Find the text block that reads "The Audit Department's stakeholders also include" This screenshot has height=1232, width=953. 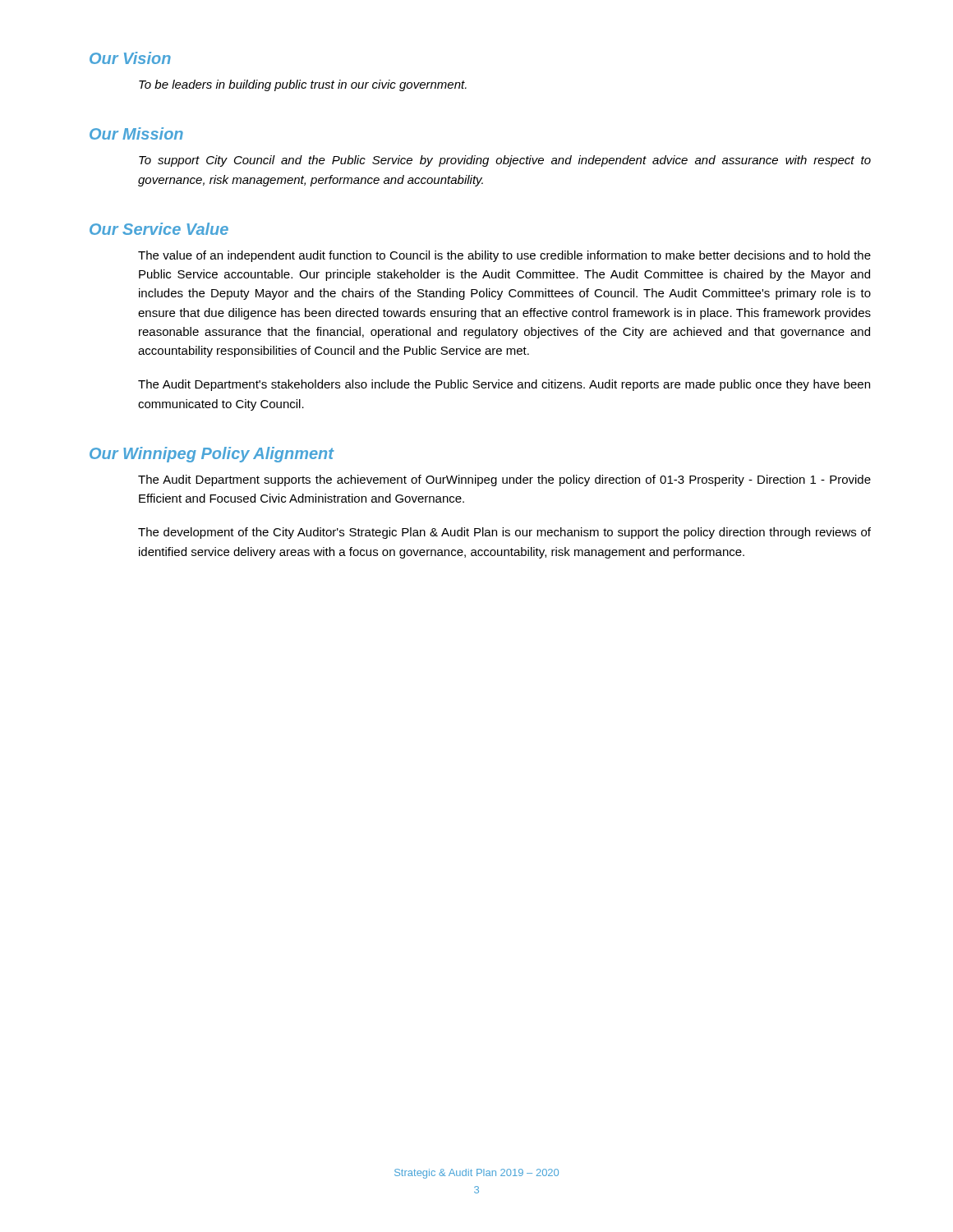pyautogui.click(x=504, y=394)
